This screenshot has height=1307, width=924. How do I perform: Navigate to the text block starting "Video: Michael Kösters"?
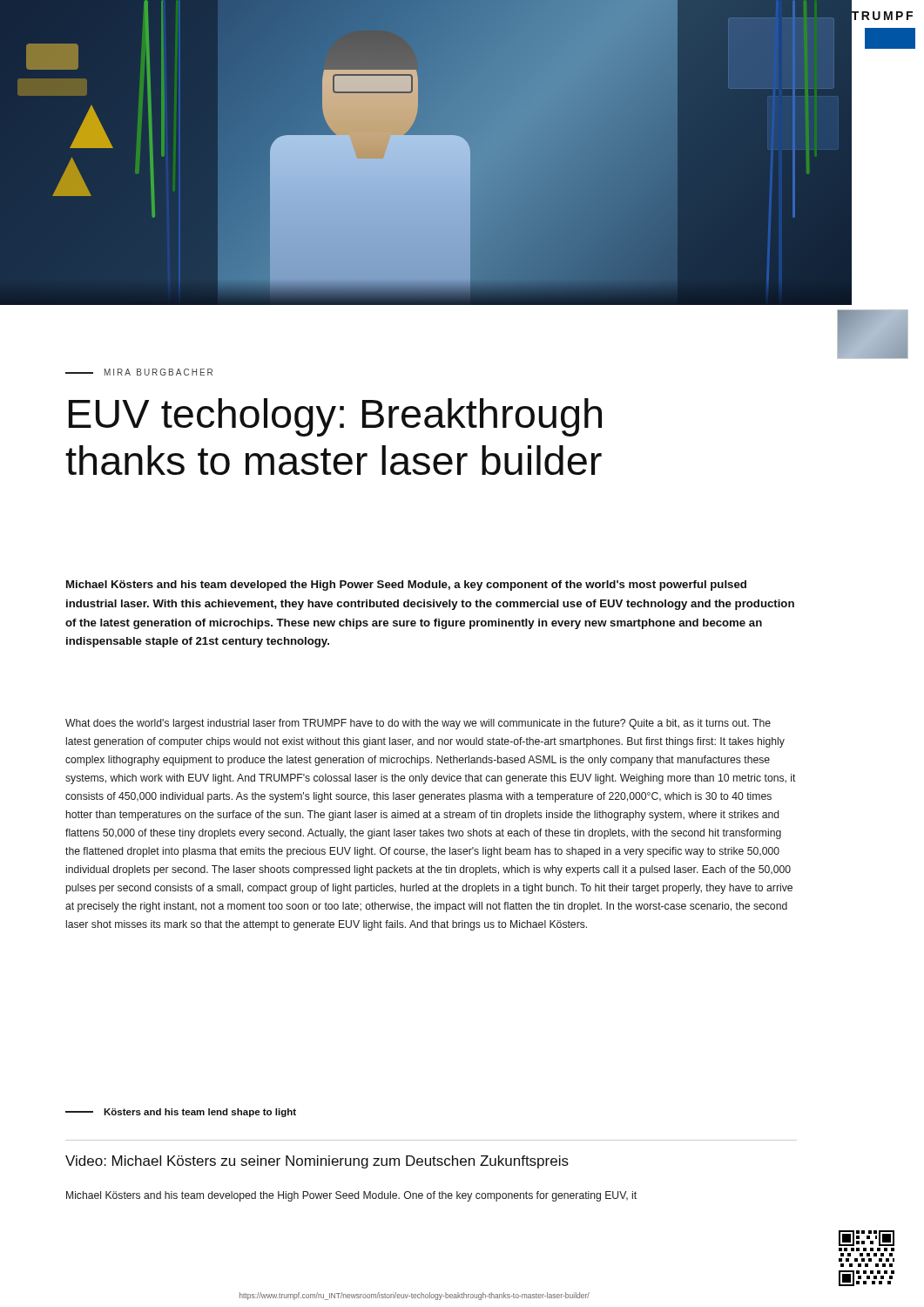tap(317, 1161)
